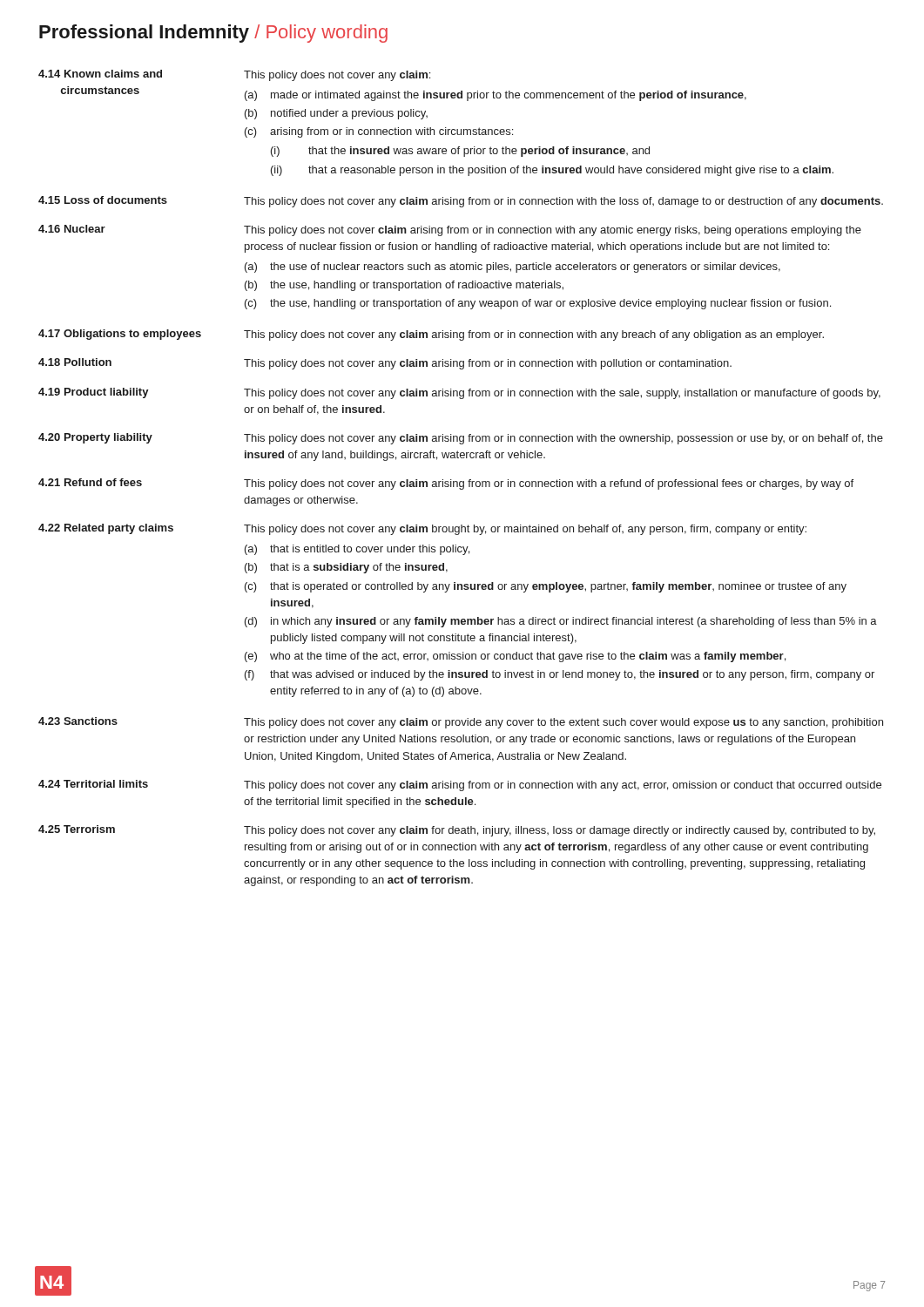Click on the block starting "4.18 Pollution"

click(75, 362)
